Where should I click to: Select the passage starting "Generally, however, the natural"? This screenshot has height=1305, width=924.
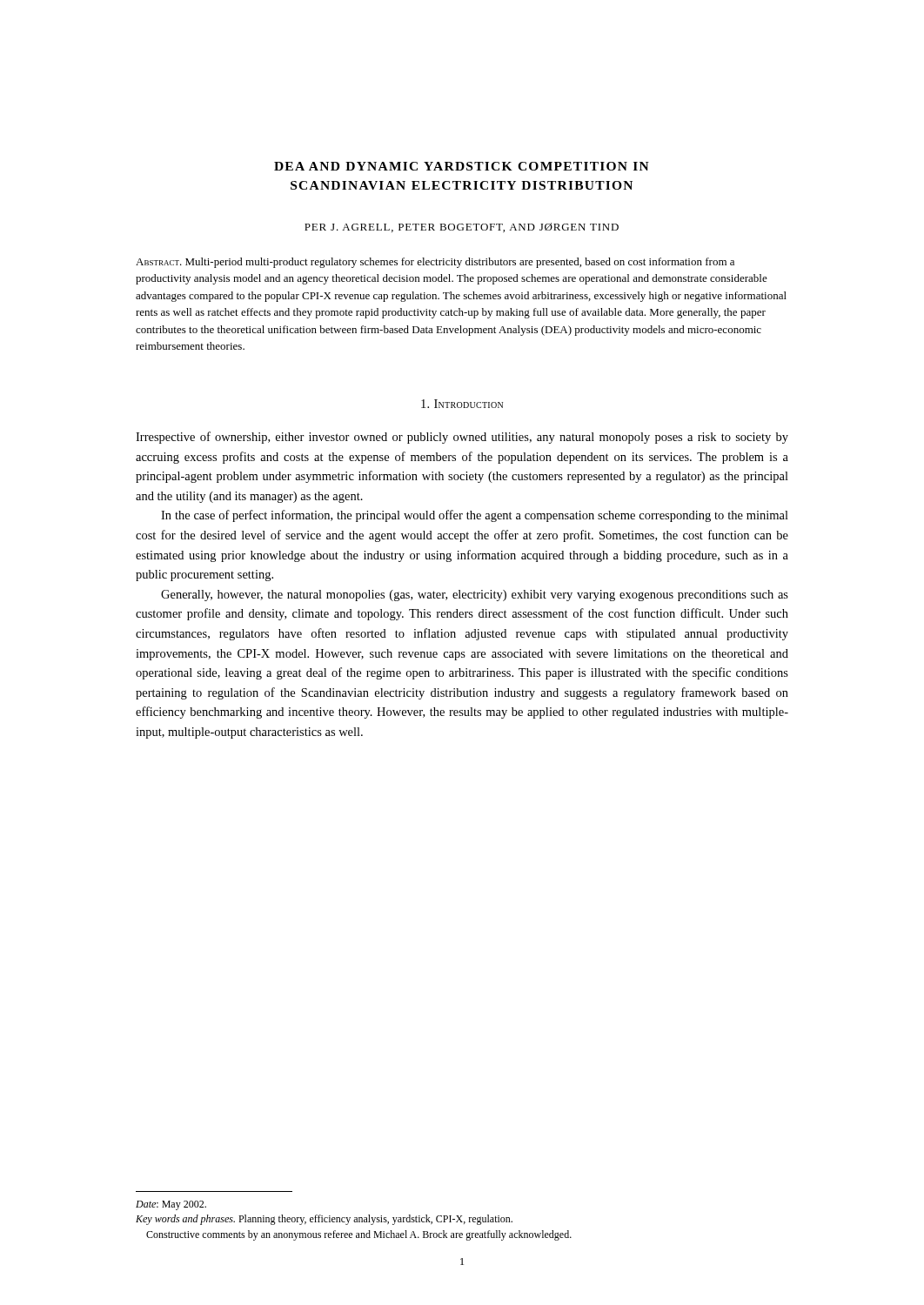pos(462,663)
